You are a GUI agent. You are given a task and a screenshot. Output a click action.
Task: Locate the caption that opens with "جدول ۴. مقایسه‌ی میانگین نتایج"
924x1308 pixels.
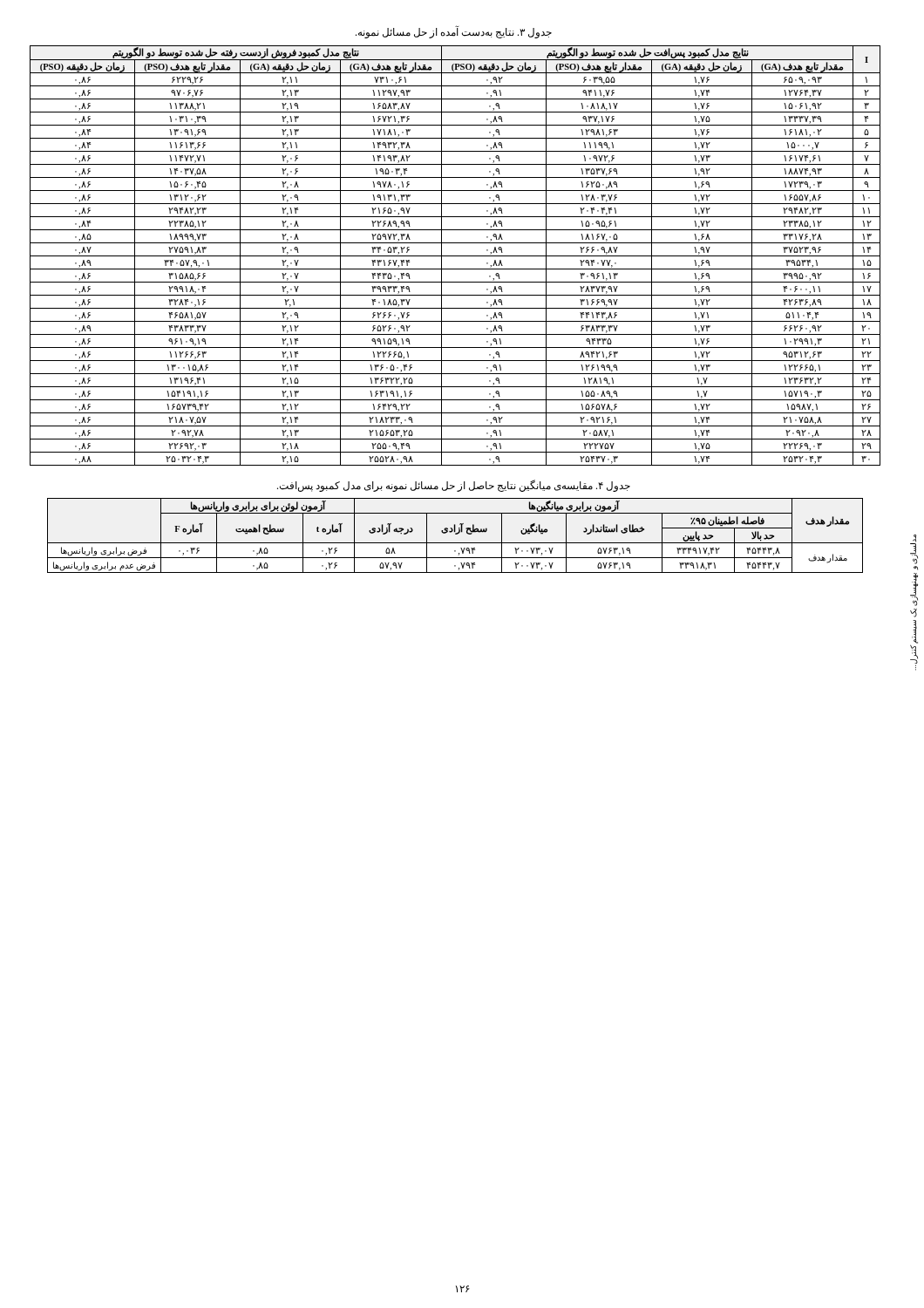click(x=453, y=486)
